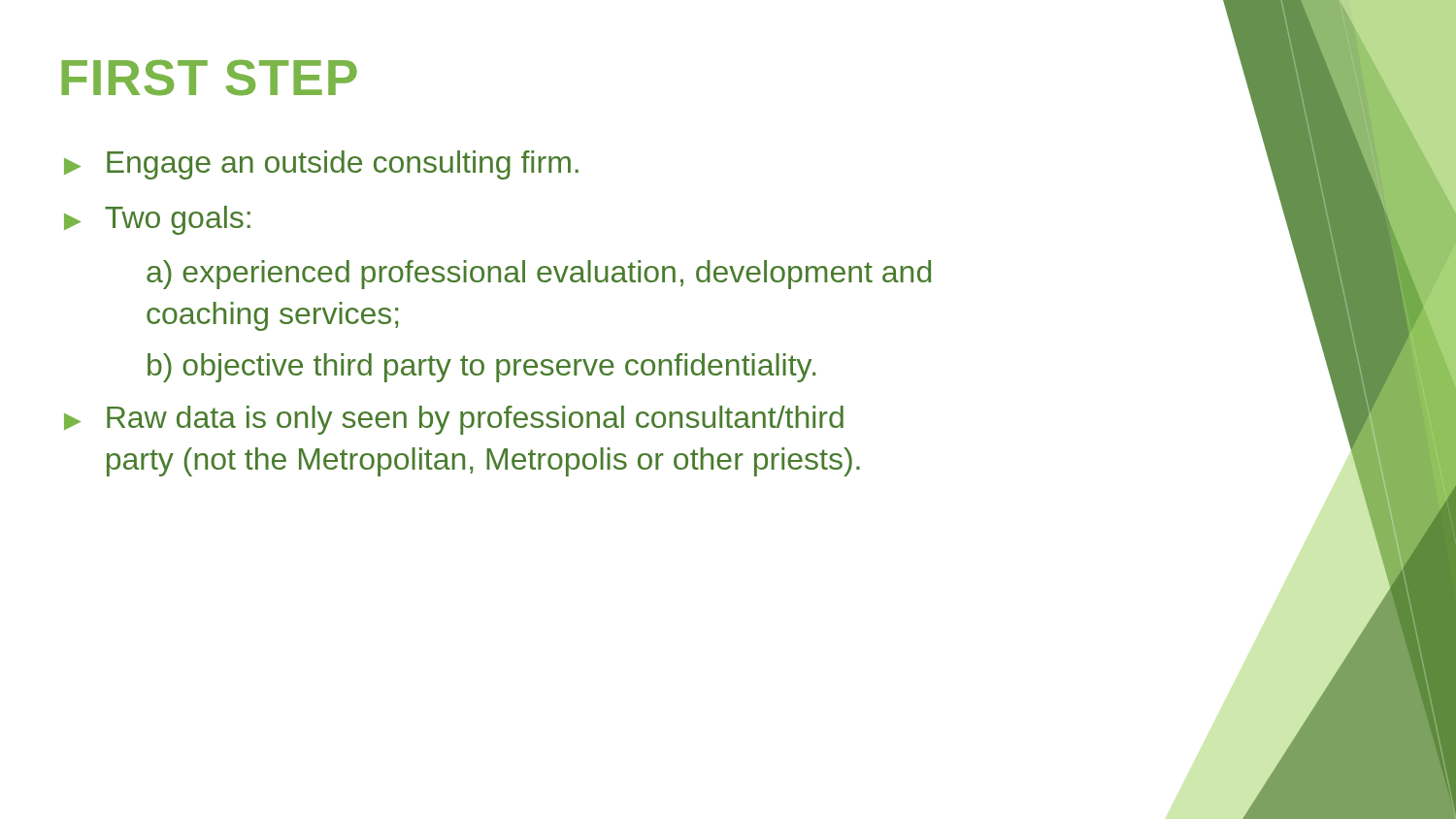This screenshot has width=1456, height=819.
Task: Navigate to the element starting "b) objective third party to preserve confidentiality."
Action: coord(482,365)
